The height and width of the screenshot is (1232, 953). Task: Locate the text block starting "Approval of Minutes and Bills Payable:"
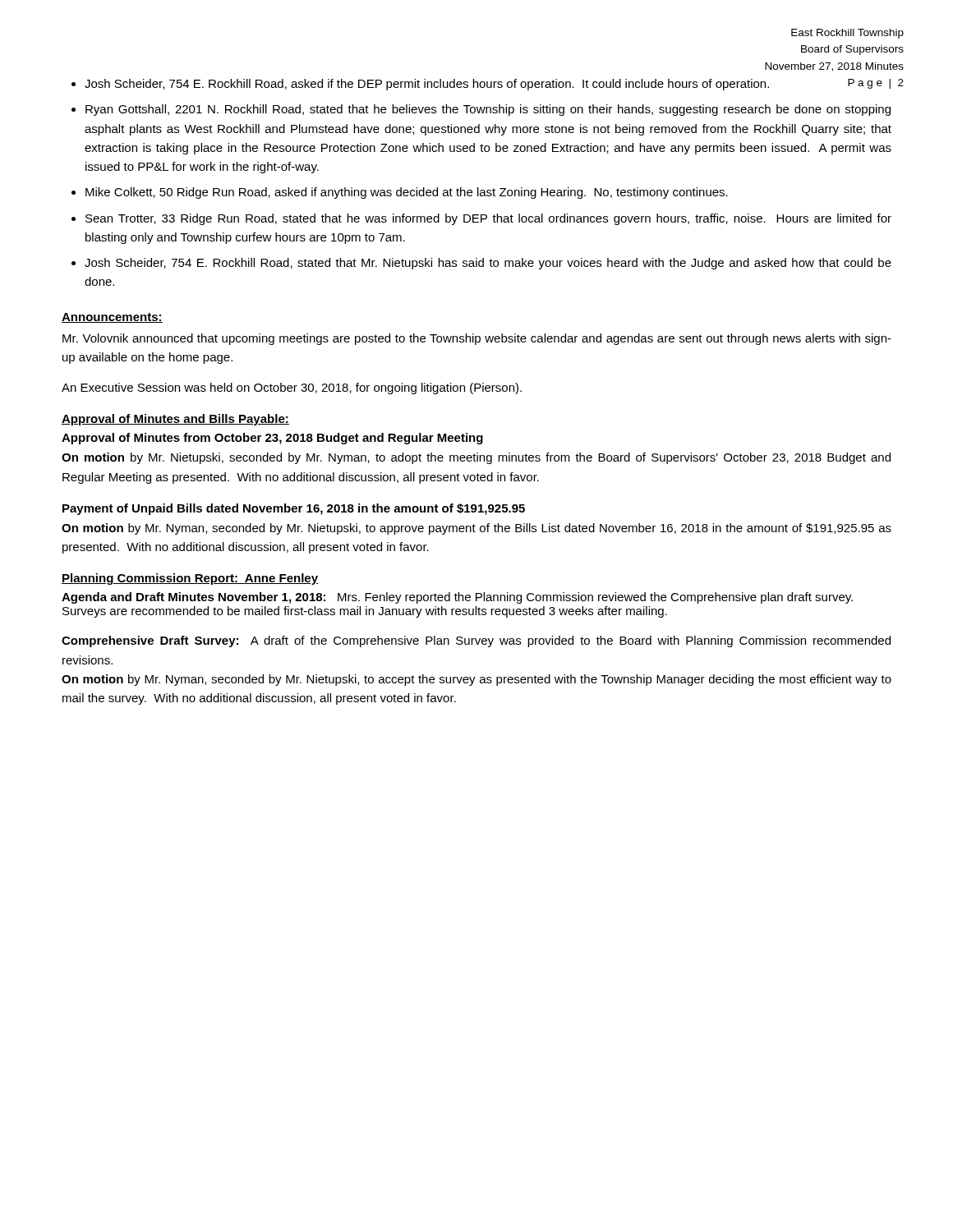coord(175,419)
